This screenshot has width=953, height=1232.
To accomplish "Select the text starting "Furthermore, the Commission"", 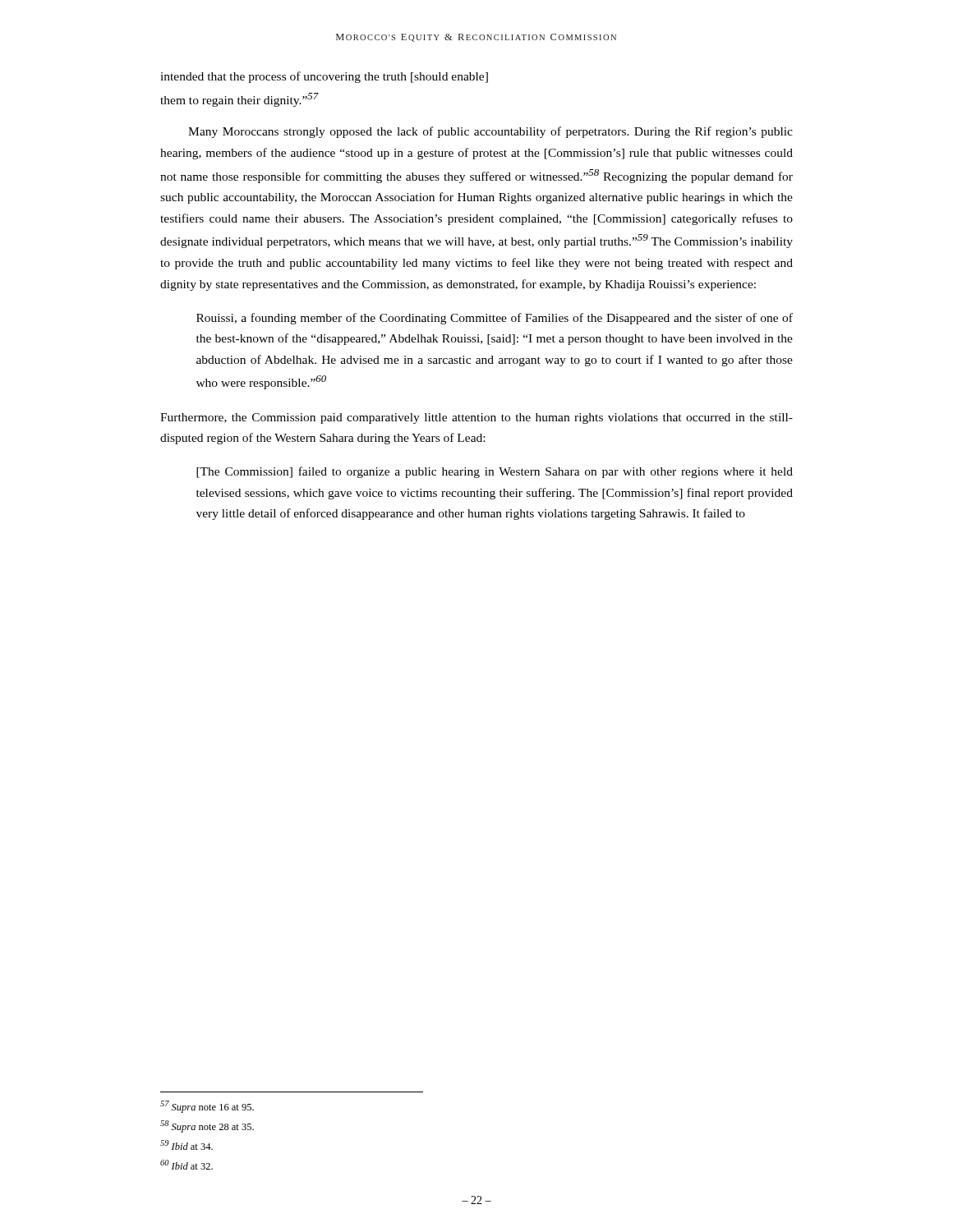I will coord(476,427).
